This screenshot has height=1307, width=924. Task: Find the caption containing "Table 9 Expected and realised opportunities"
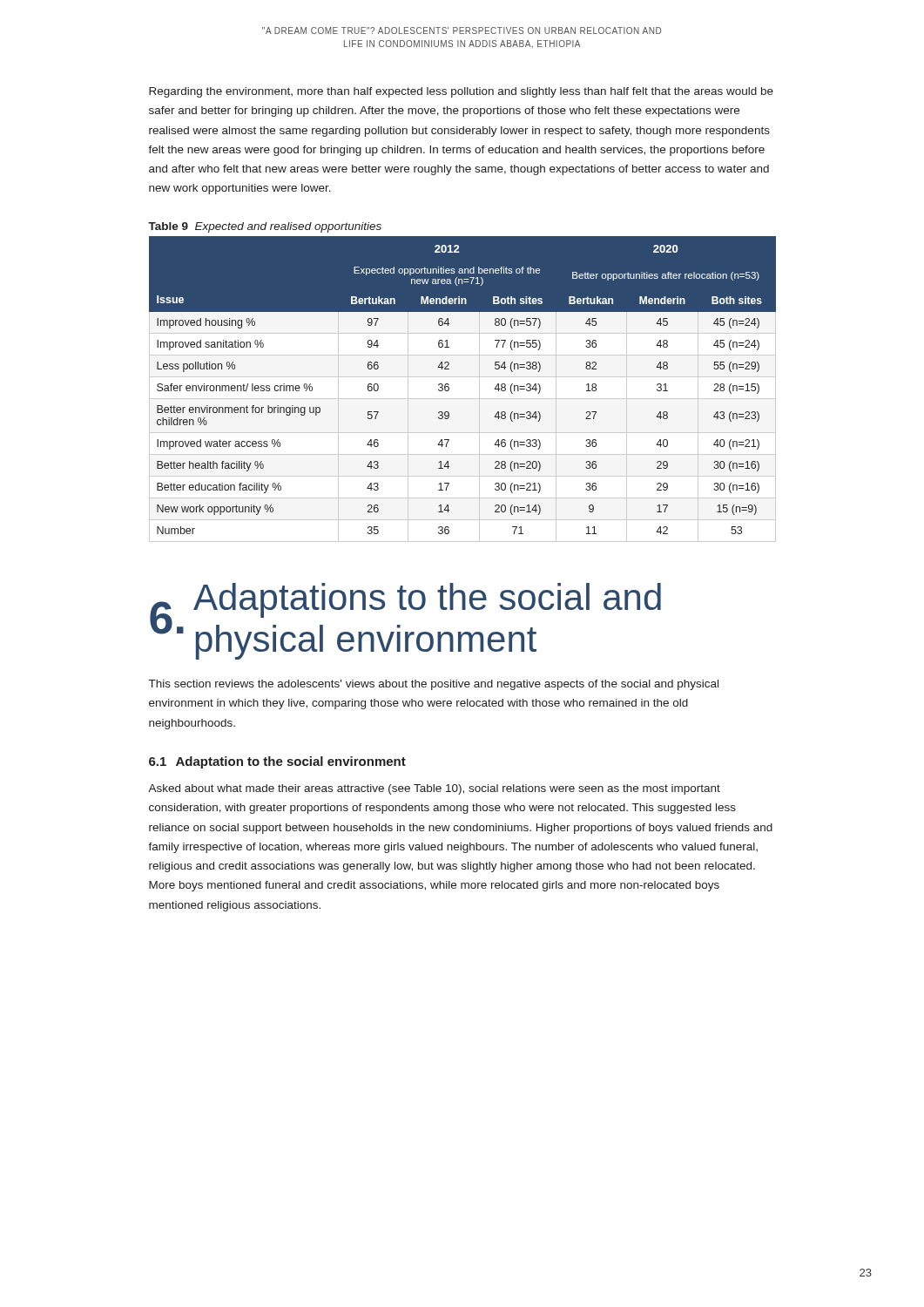(265, 226)
